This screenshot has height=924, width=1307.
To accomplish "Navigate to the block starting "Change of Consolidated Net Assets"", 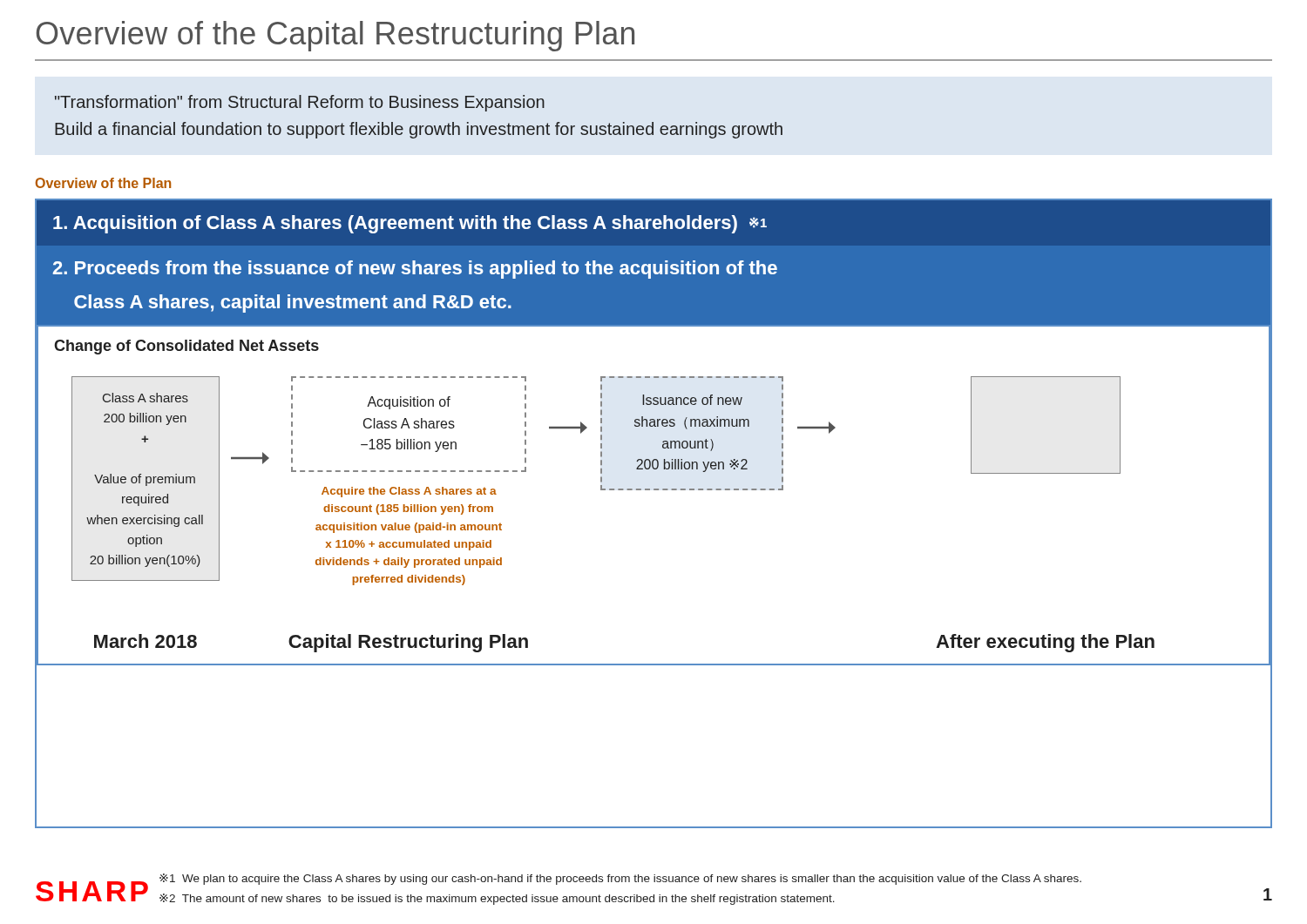I will coord(187,346).
